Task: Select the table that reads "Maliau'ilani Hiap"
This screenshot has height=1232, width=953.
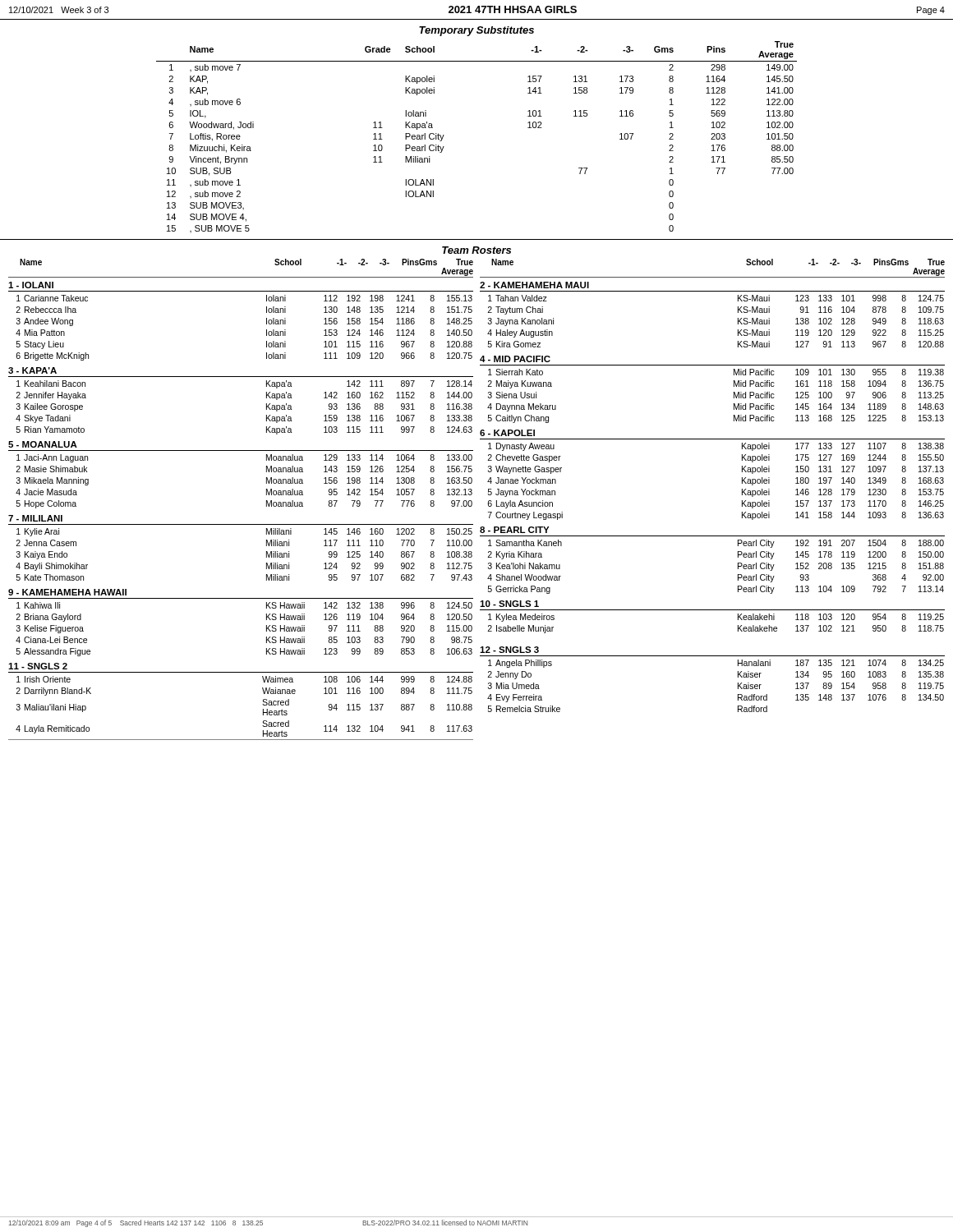Action: (241, 700)
